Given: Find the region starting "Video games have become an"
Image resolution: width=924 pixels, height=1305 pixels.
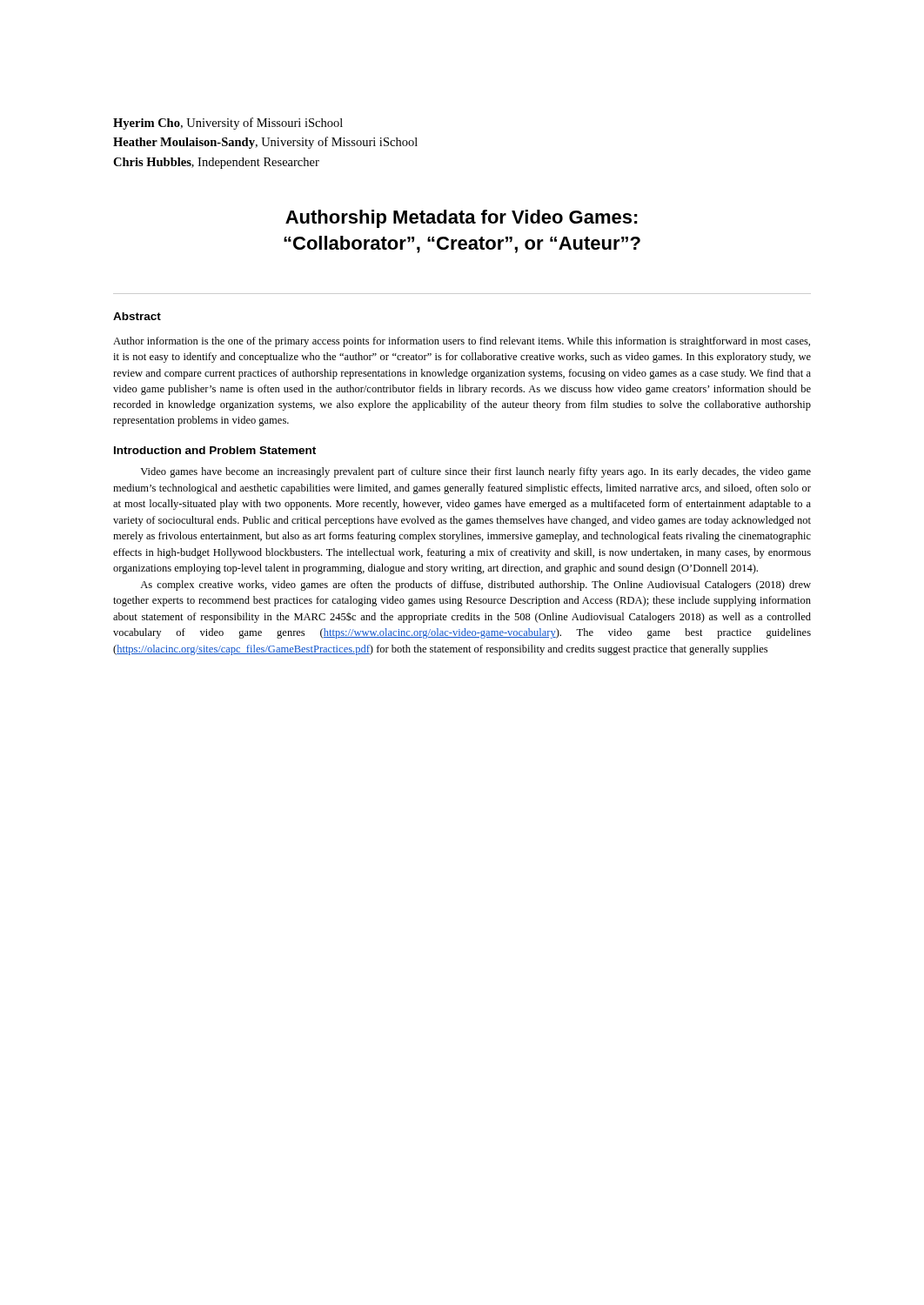Looking at the screenshot, I should tap(462, 560).
